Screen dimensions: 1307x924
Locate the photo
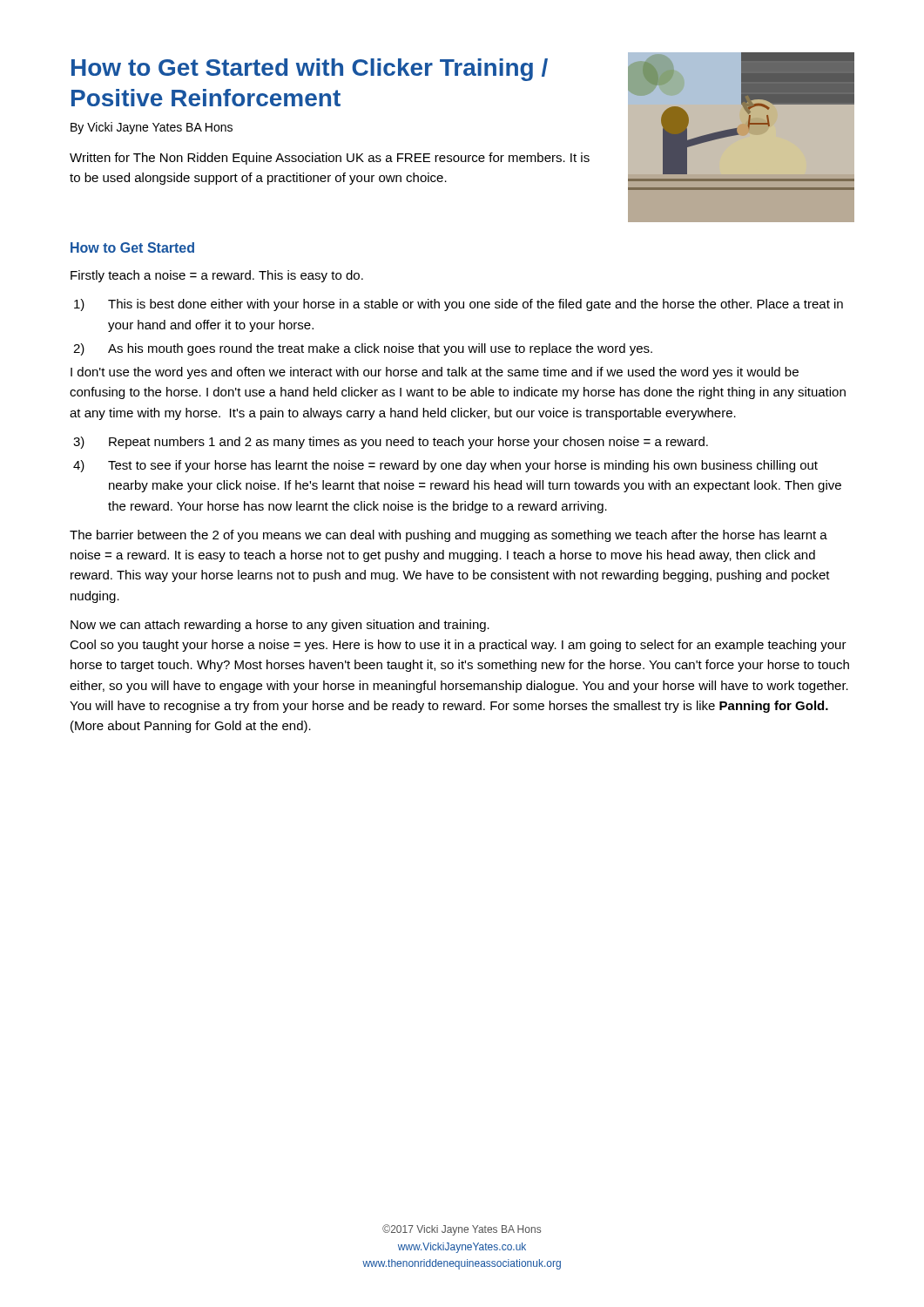[x=741, y=139]
